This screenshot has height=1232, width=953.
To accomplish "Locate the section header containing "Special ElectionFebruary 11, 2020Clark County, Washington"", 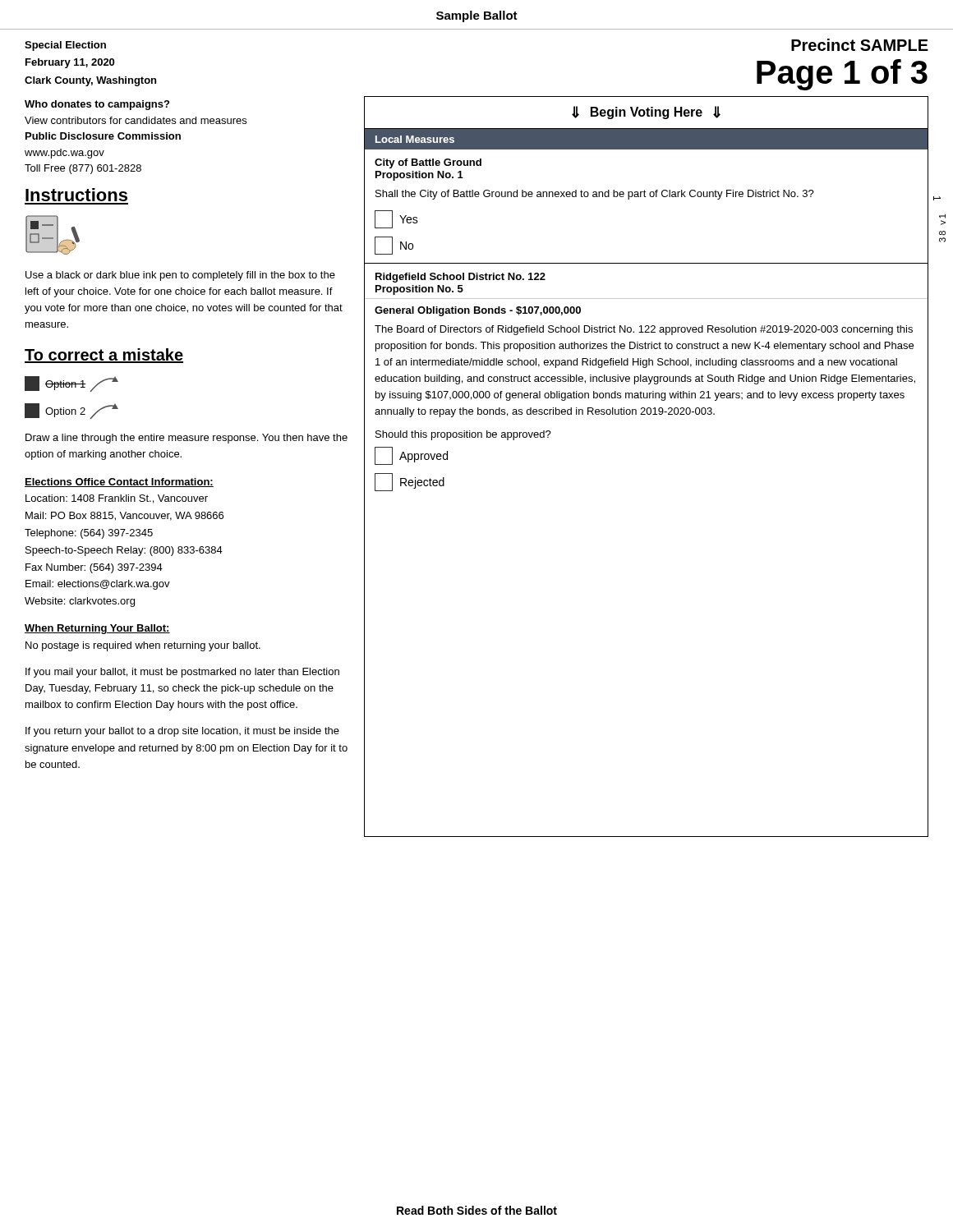I will point(91,62).
